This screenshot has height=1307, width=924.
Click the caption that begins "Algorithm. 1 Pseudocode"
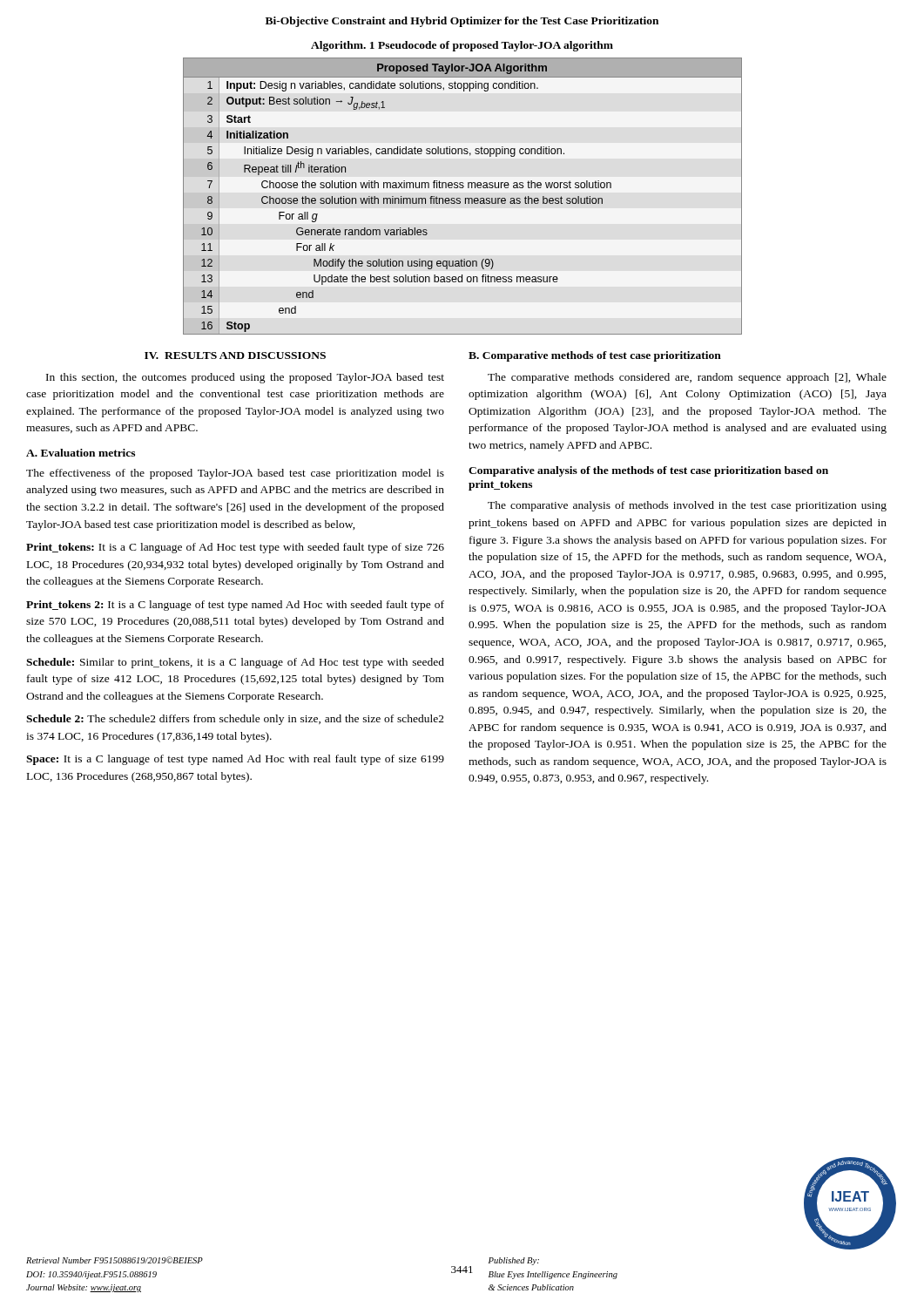point(462,45)
